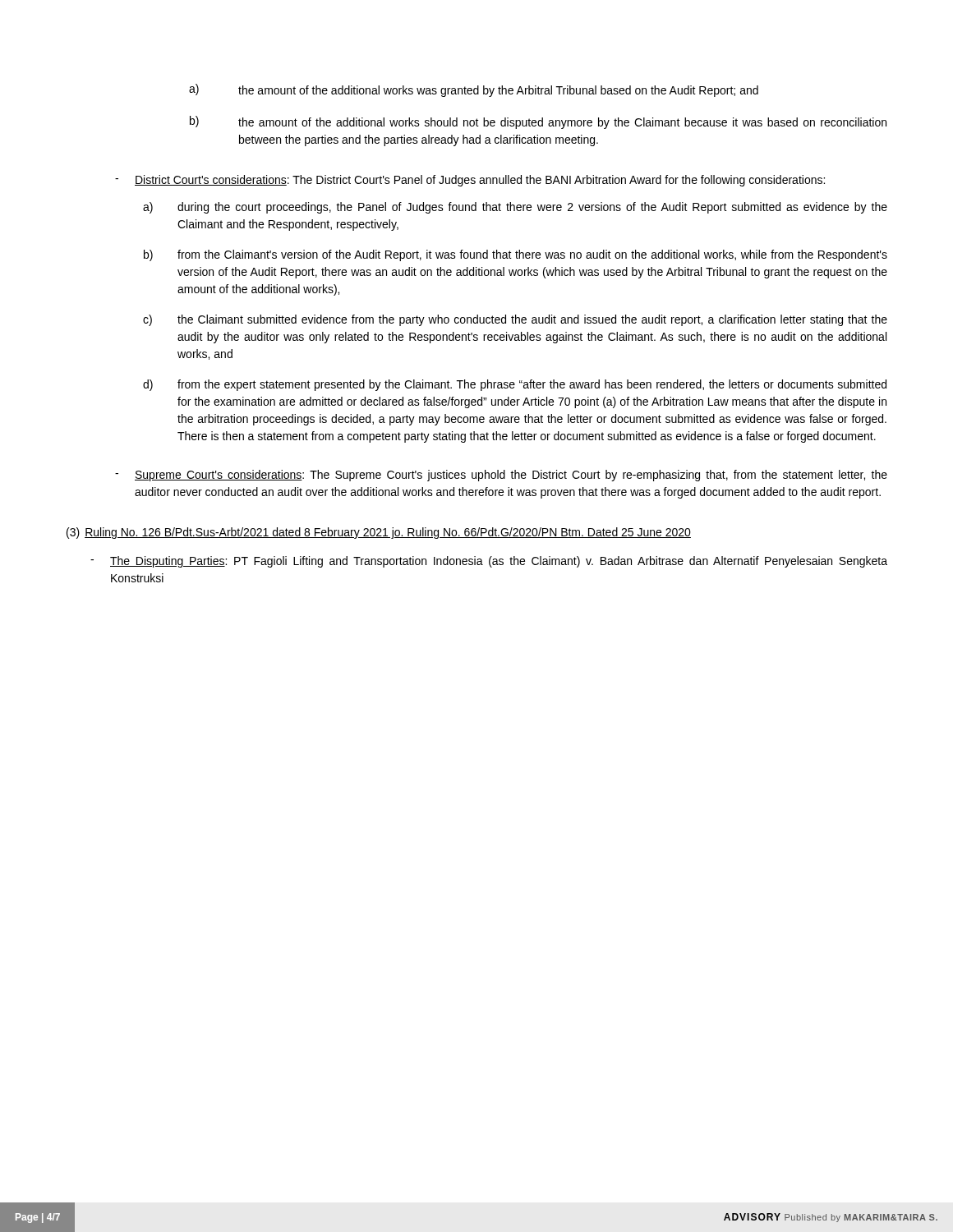Locate the block of text that opens with "- The Disputing"
This screenshot has height=1232, width=953.
coord(489,570)
